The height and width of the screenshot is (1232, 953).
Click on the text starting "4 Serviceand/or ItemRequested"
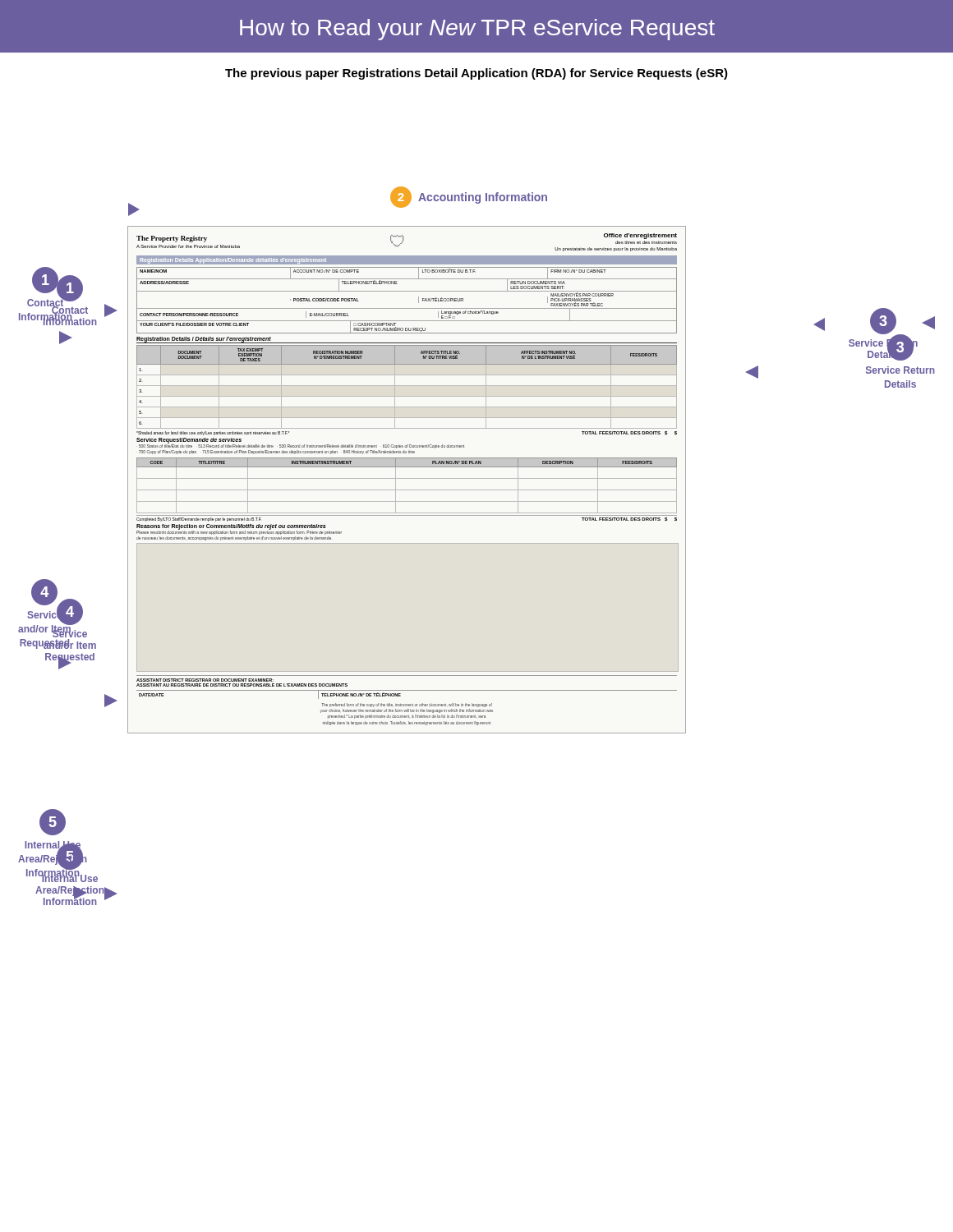click(70, 631)
